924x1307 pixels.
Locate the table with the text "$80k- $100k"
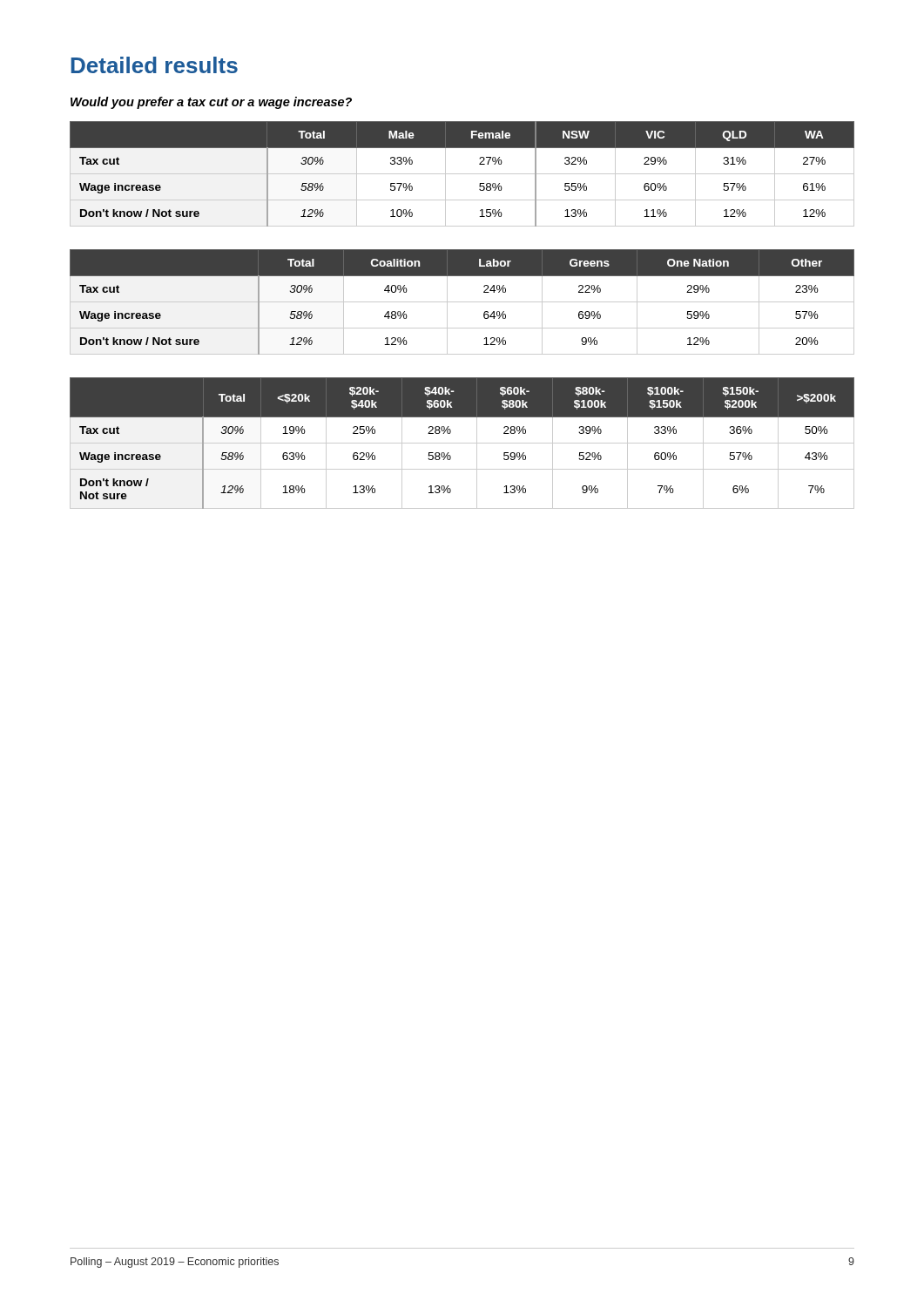[x=462, y=443]
